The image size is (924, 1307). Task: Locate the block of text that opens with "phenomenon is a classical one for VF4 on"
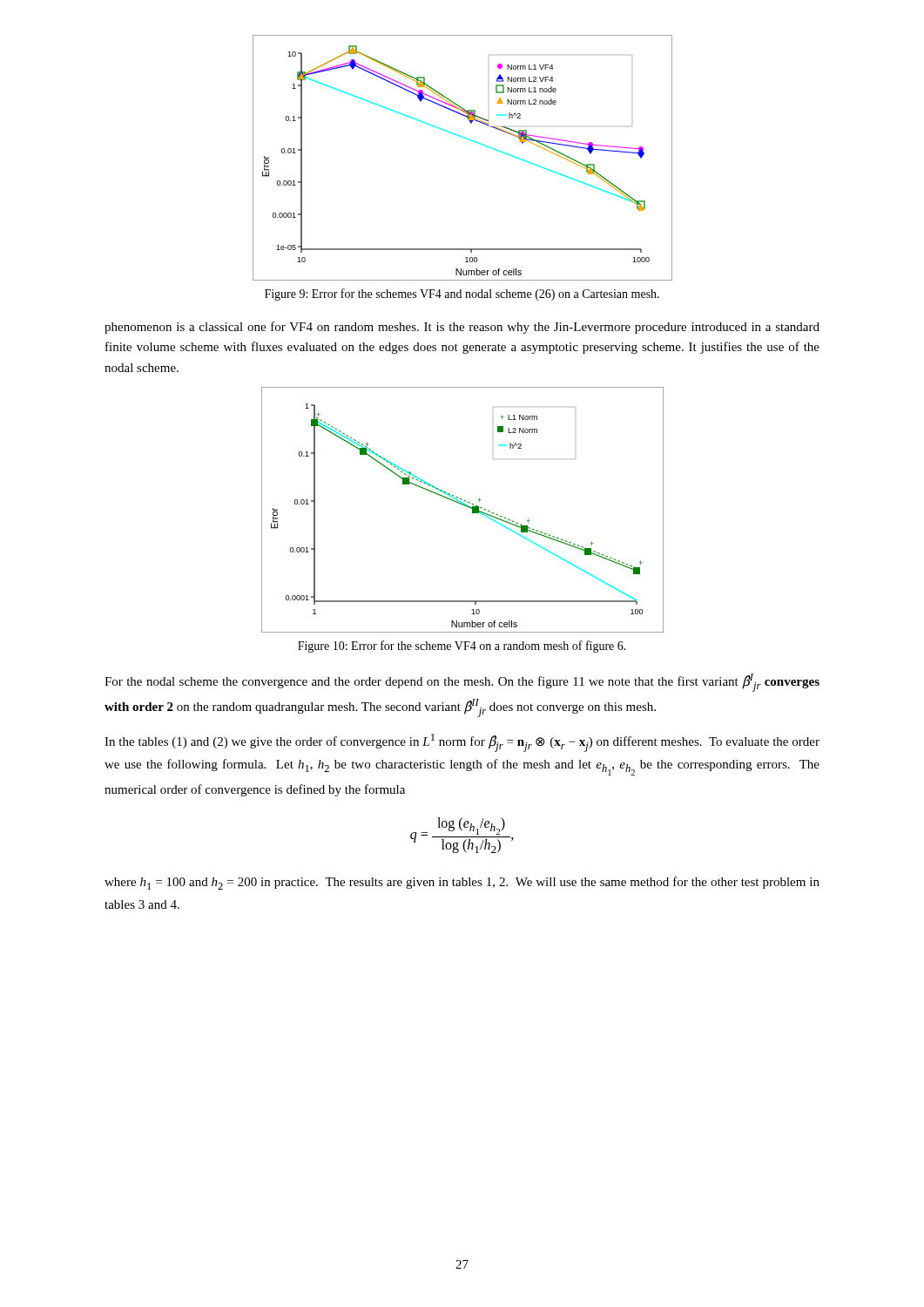click(x=462, y=347)
